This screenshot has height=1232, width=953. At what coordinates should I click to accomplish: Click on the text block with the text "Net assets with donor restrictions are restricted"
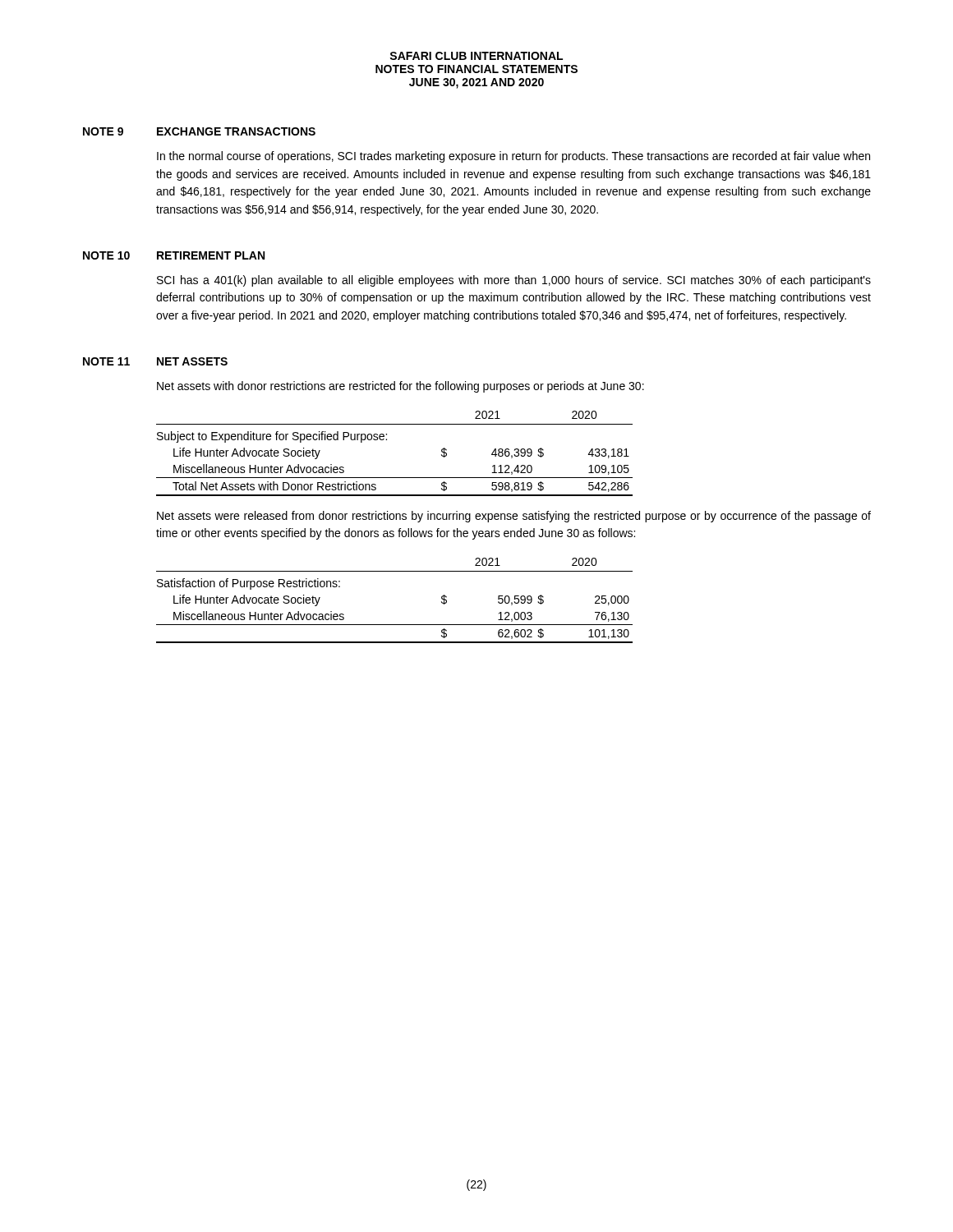(x=513, y=387)
